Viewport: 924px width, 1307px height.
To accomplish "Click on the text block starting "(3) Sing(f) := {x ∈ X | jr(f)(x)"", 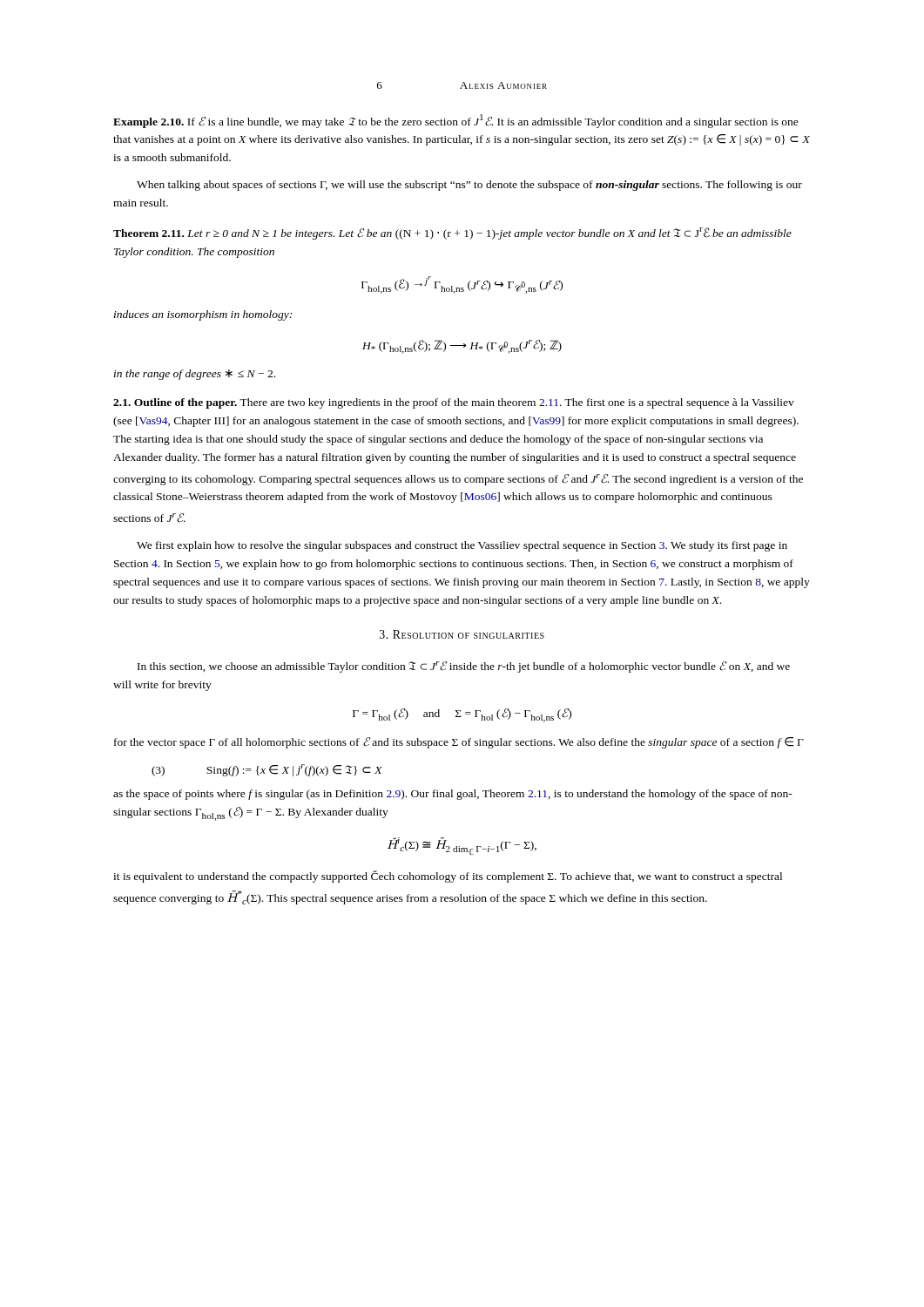I will coord(267,770).
